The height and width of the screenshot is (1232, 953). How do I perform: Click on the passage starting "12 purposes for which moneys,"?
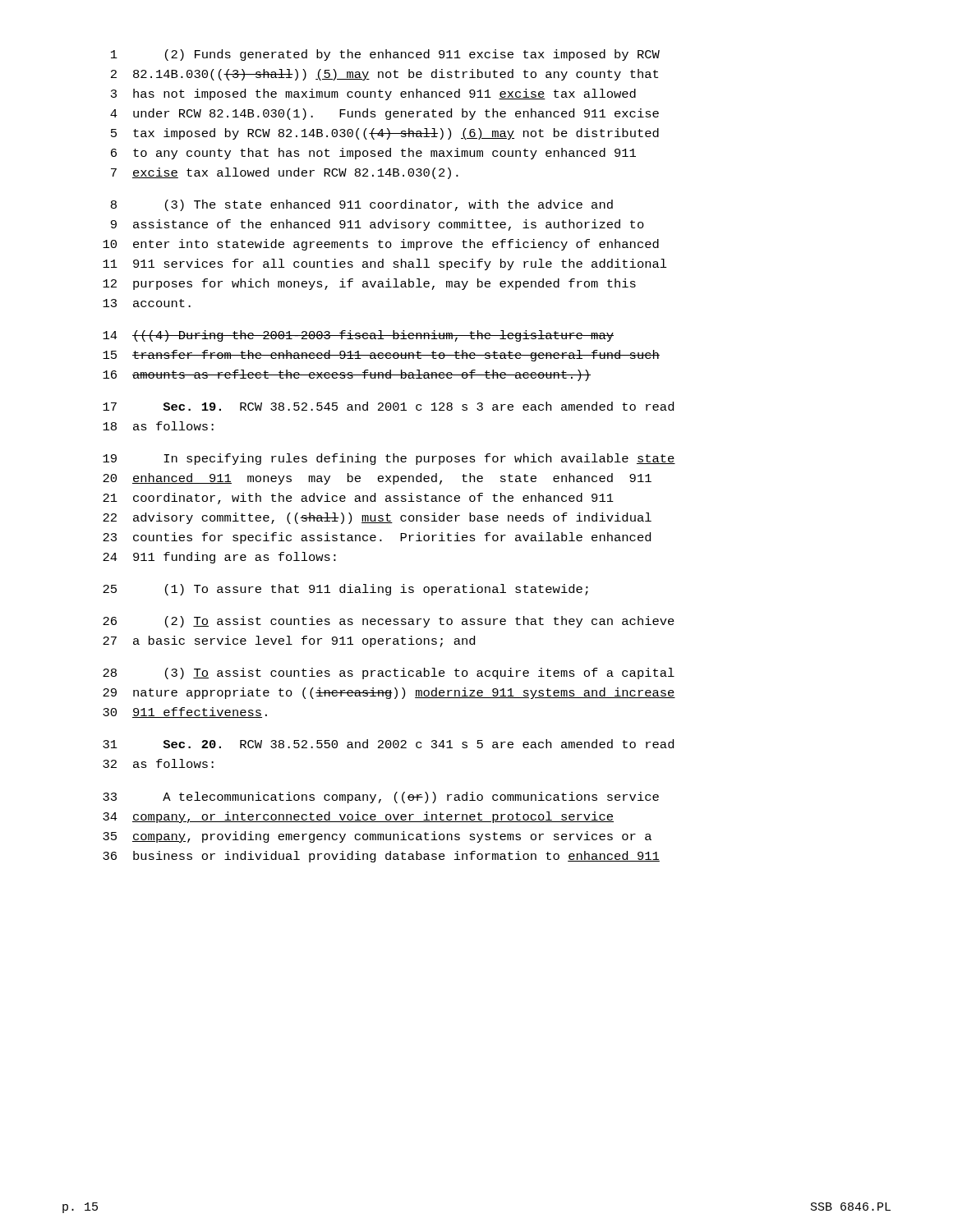[485, 284]
